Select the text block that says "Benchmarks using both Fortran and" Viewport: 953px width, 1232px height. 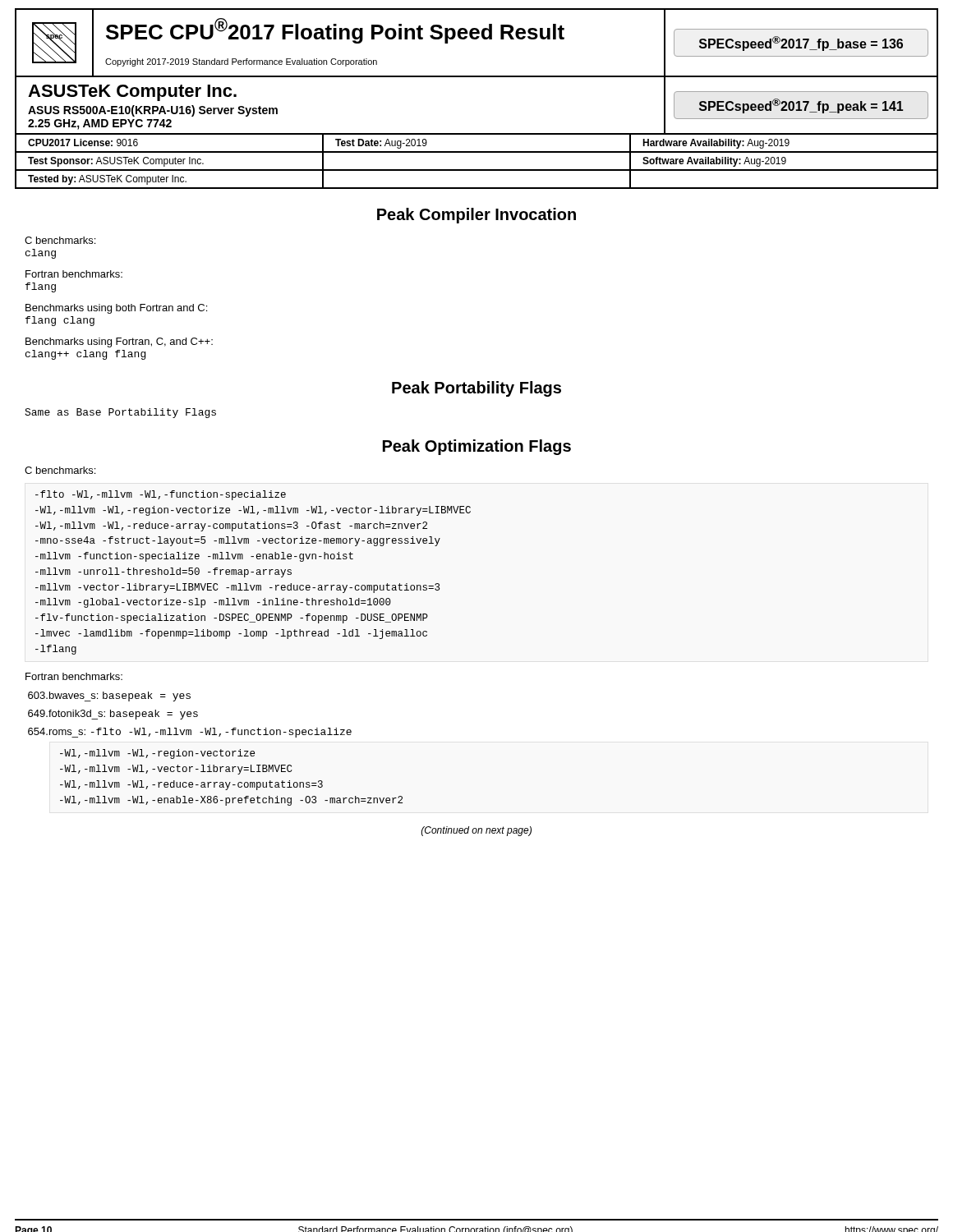[x=116, y=314]
